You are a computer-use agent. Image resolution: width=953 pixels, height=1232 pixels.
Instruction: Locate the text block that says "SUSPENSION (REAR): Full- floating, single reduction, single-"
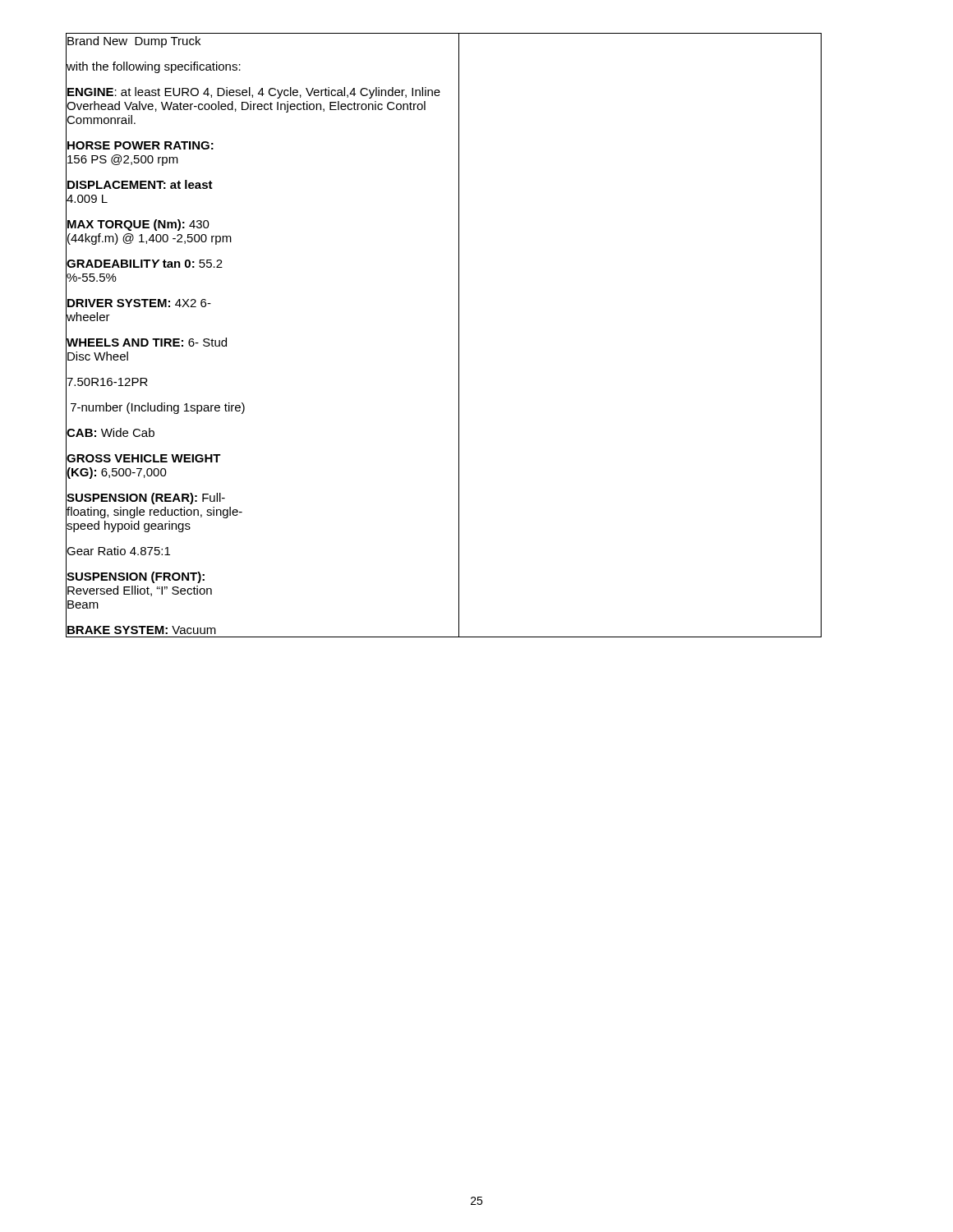[x=262, y=511]
